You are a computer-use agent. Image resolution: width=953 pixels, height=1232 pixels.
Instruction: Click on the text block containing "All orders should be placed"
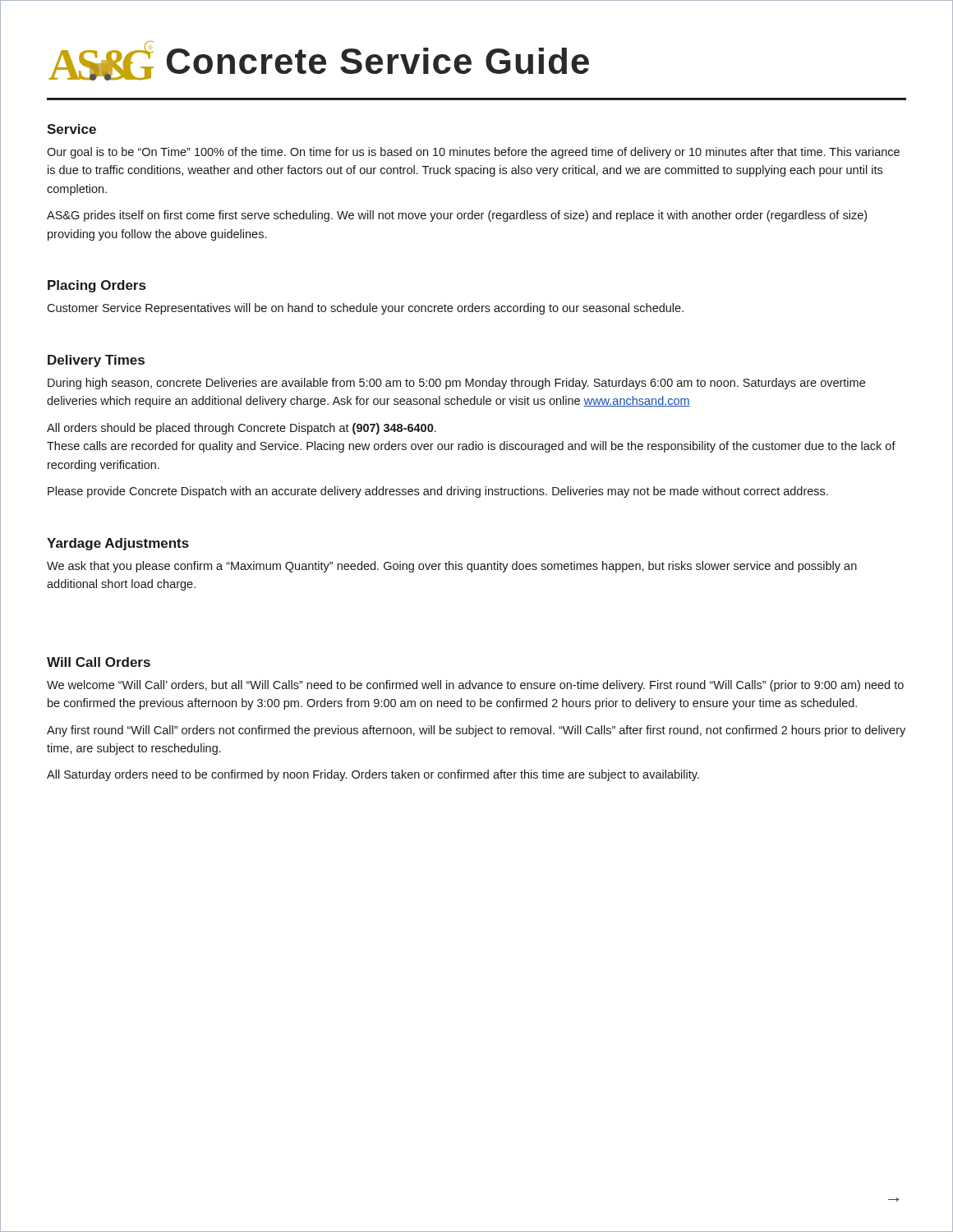pyautogui.click(x=471, y=446)
